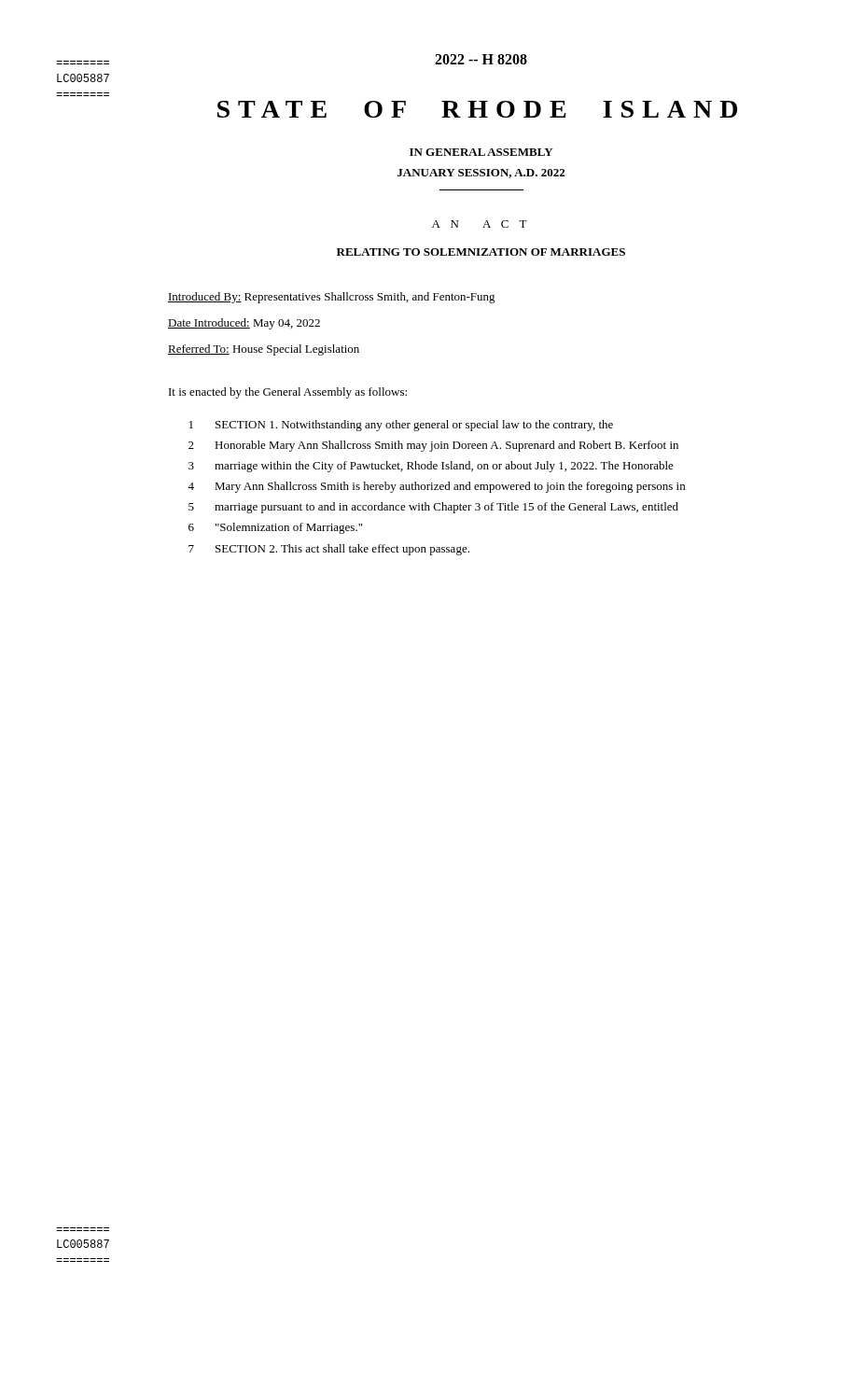Navigate to the element starting "7 SECTION 2."
This screenshot has height=1400, width=850.
pos(329,550)
